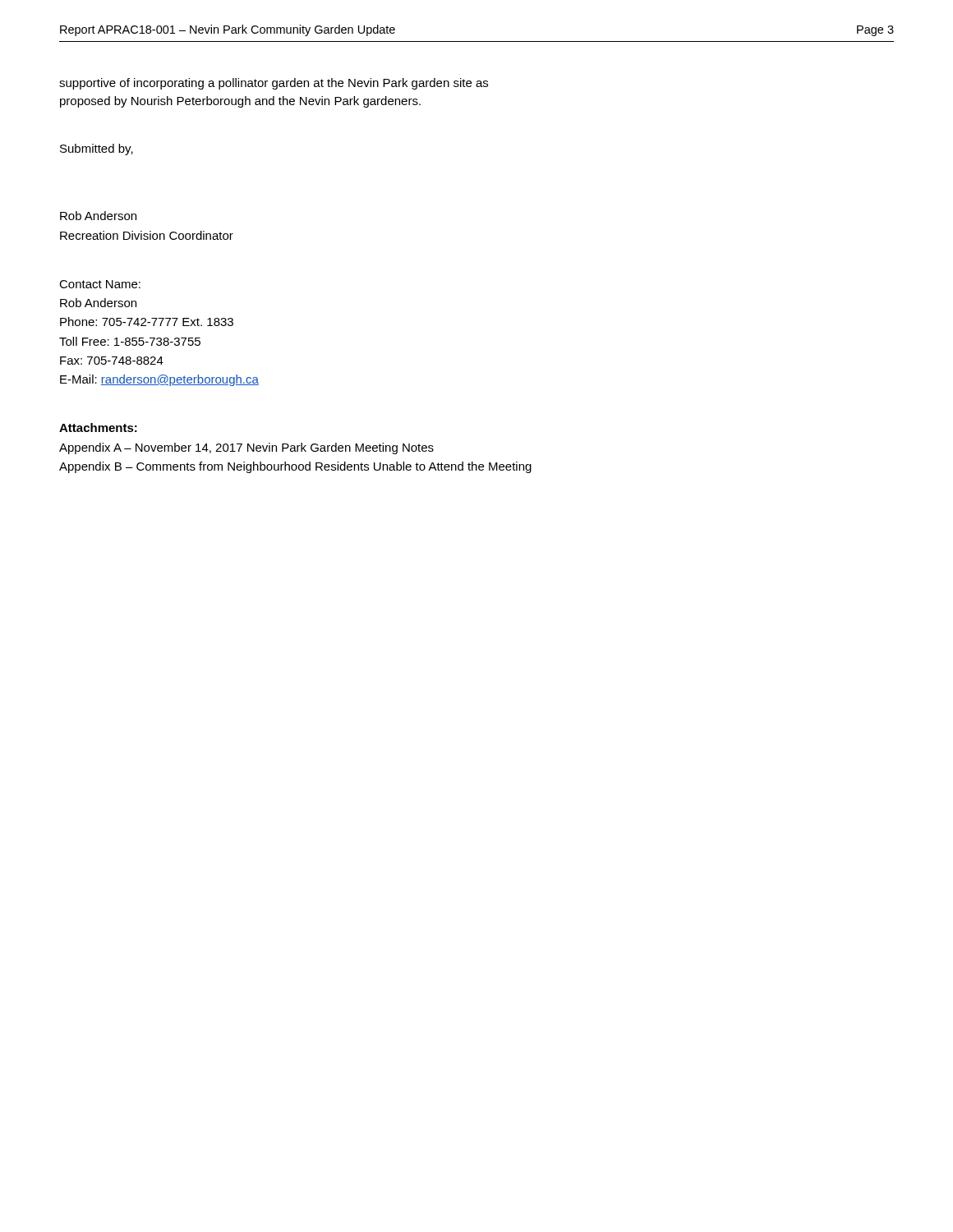This screenshot has width=953, height=1232.
Task: Find the region starting "Contact Name: Rob Anderson"
Action: 159,331
